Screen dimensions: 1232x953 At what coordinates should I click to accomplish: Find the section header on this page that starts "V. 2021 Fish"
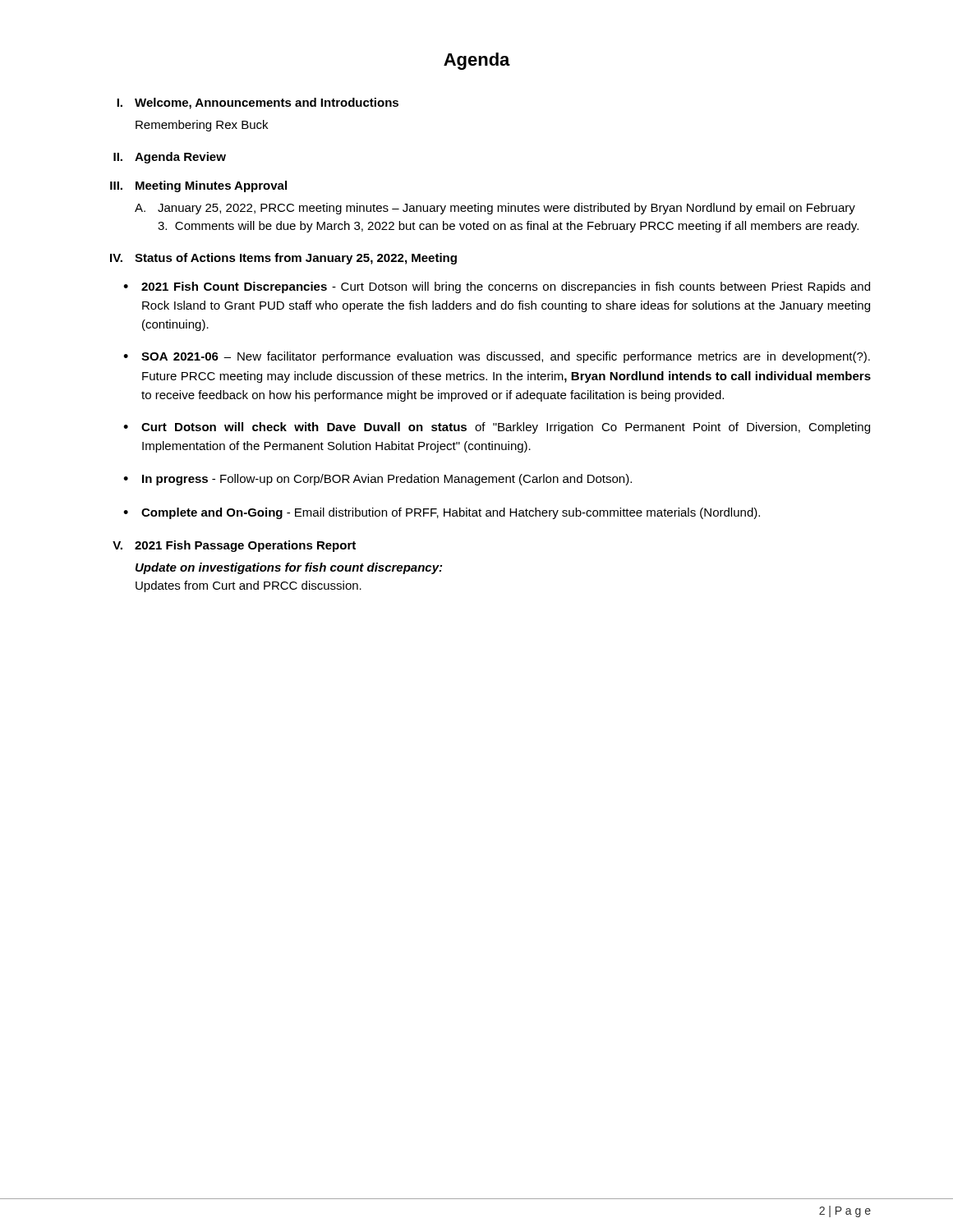tap(219, 545)
